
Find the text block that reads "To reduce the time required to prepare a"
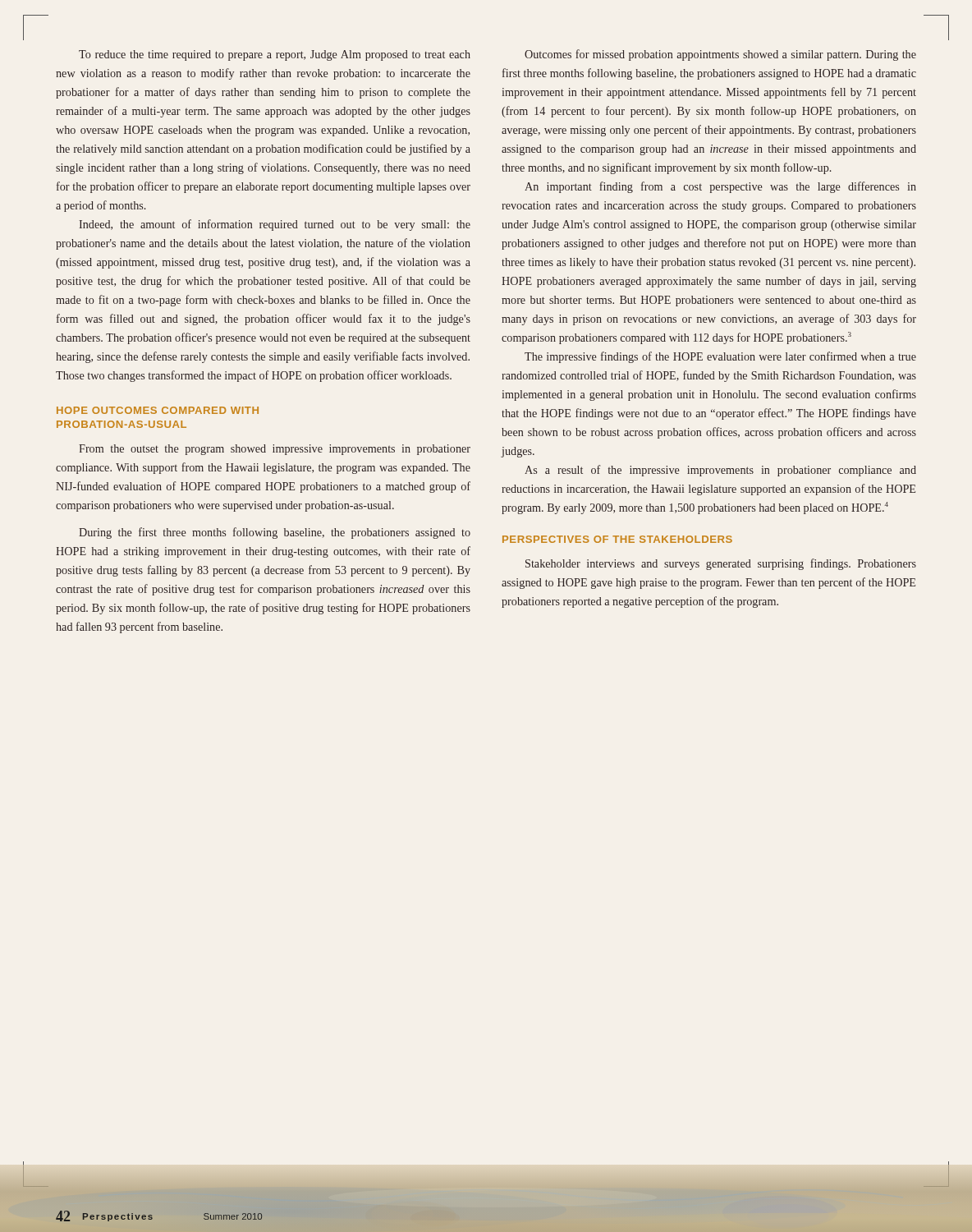[x=263, y=130]
